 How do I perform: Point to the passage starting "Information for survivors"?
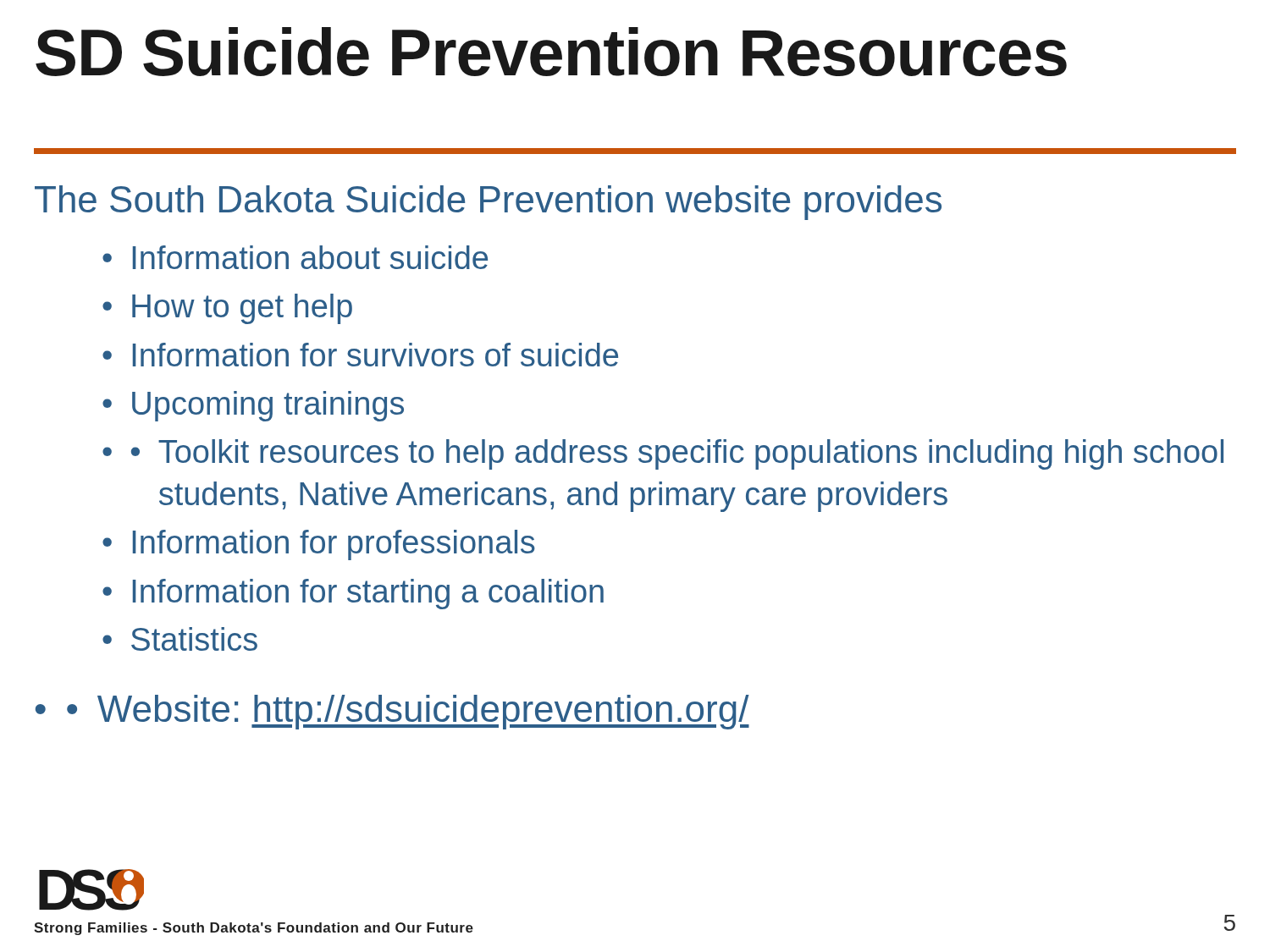click(375, 355)
